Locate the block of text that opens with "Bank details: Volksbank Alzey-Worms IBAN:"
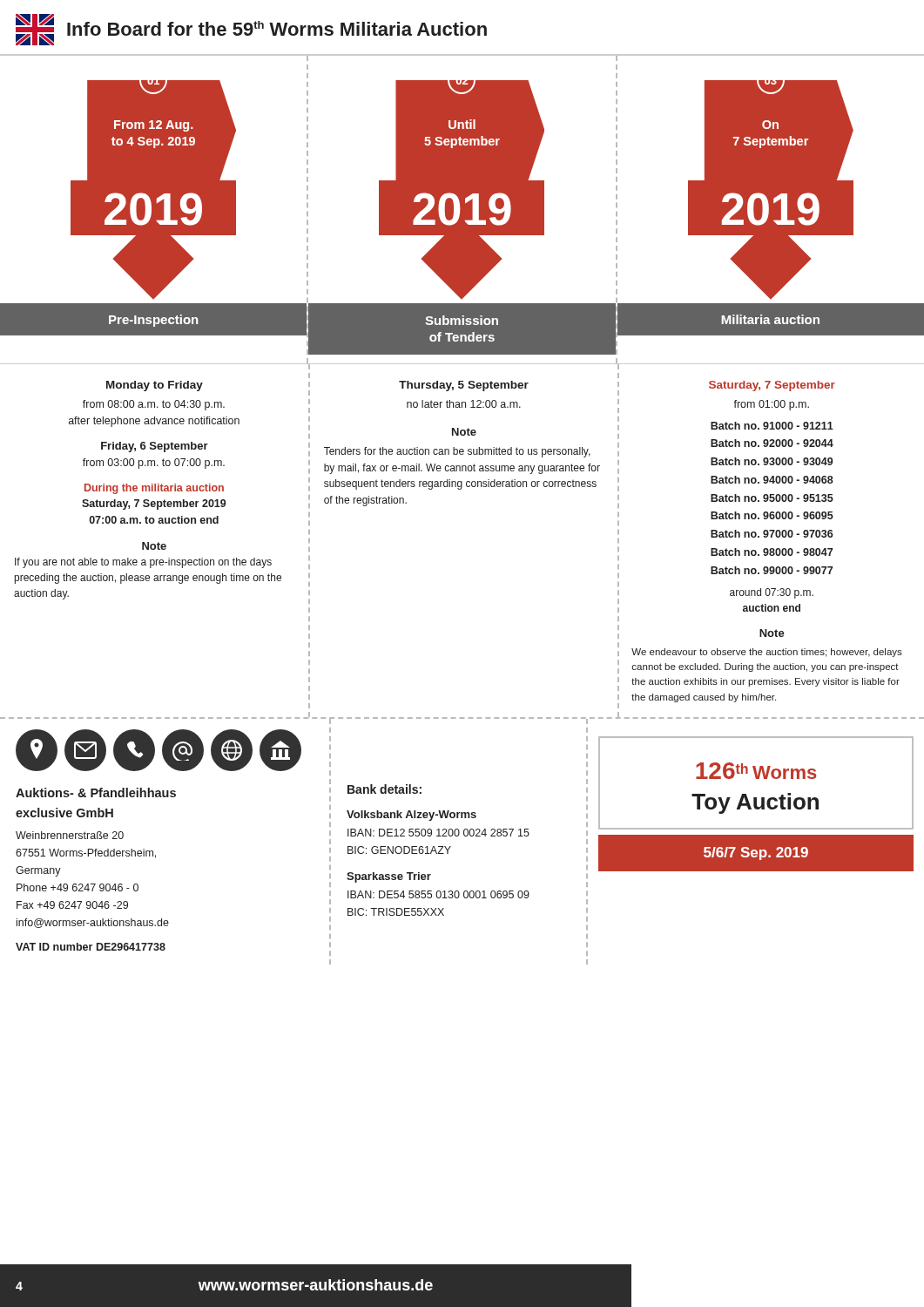This screenshot has height=1307, width=924. coord(458,850)
